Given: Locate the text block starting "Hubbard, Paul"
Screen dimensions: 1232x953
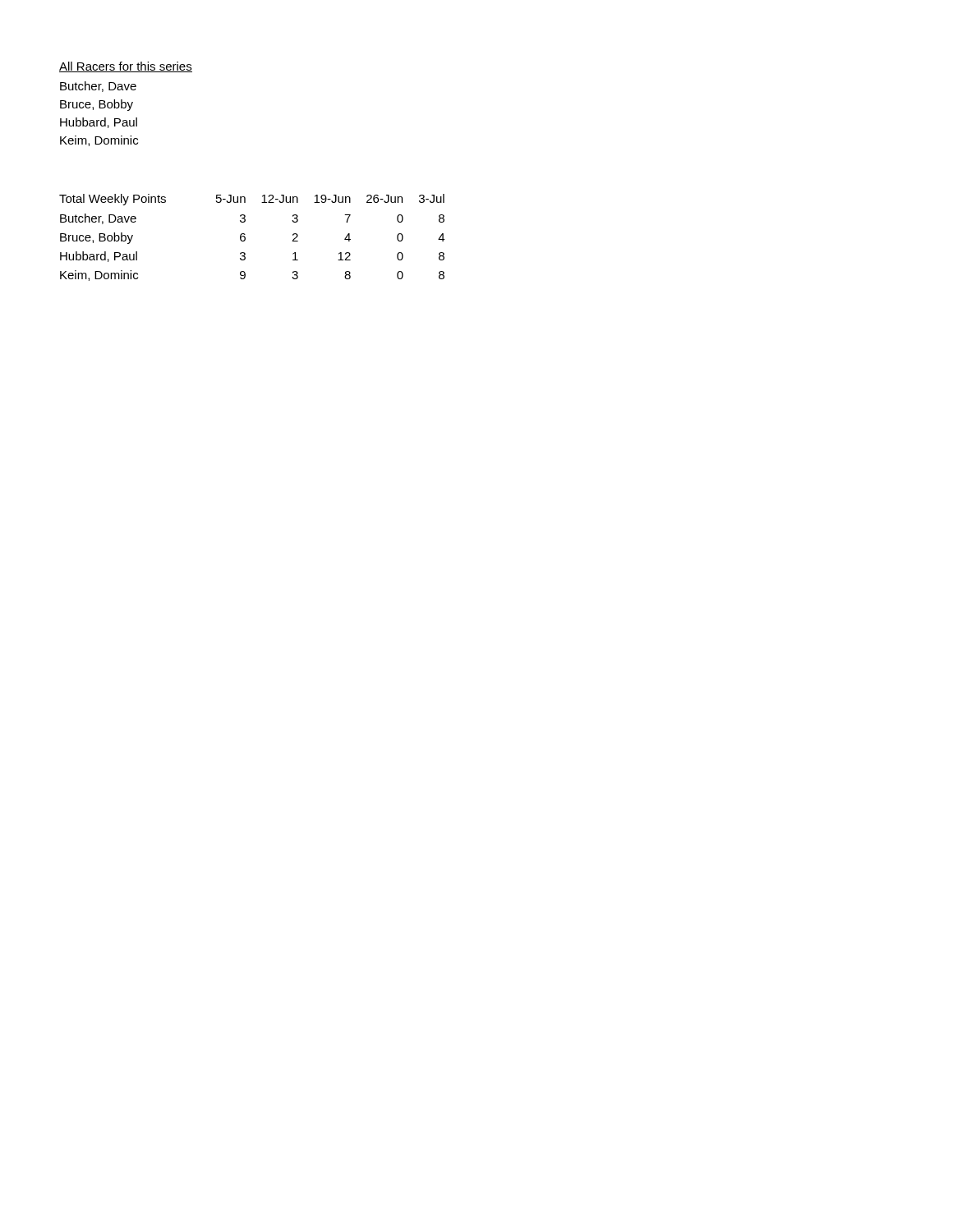Looking at the screenshot, I should [x=99, y=122].
